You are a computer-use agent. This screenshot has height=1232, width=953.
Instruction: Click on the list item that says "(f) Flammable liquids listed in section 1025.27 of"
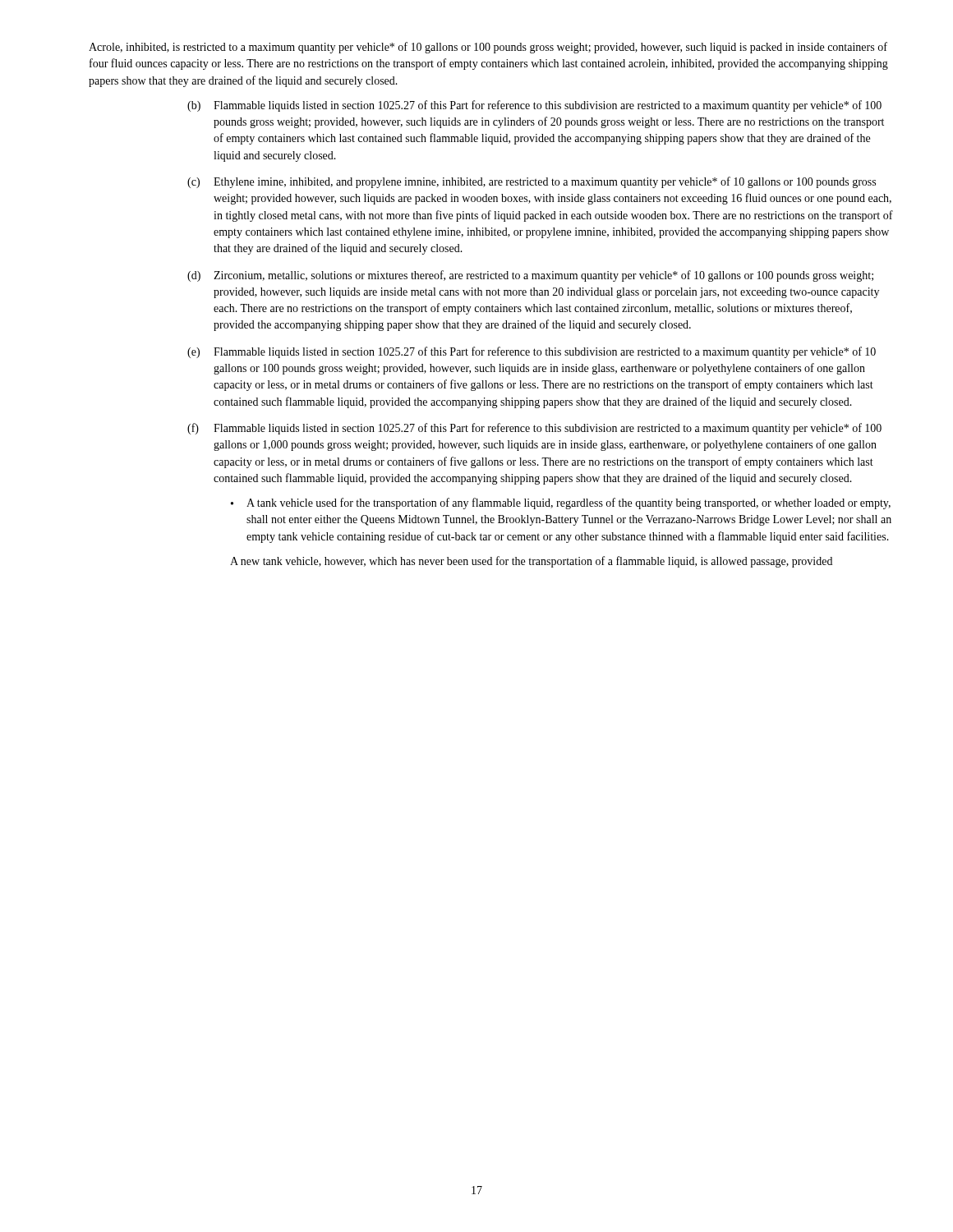(x=541, y=495)
